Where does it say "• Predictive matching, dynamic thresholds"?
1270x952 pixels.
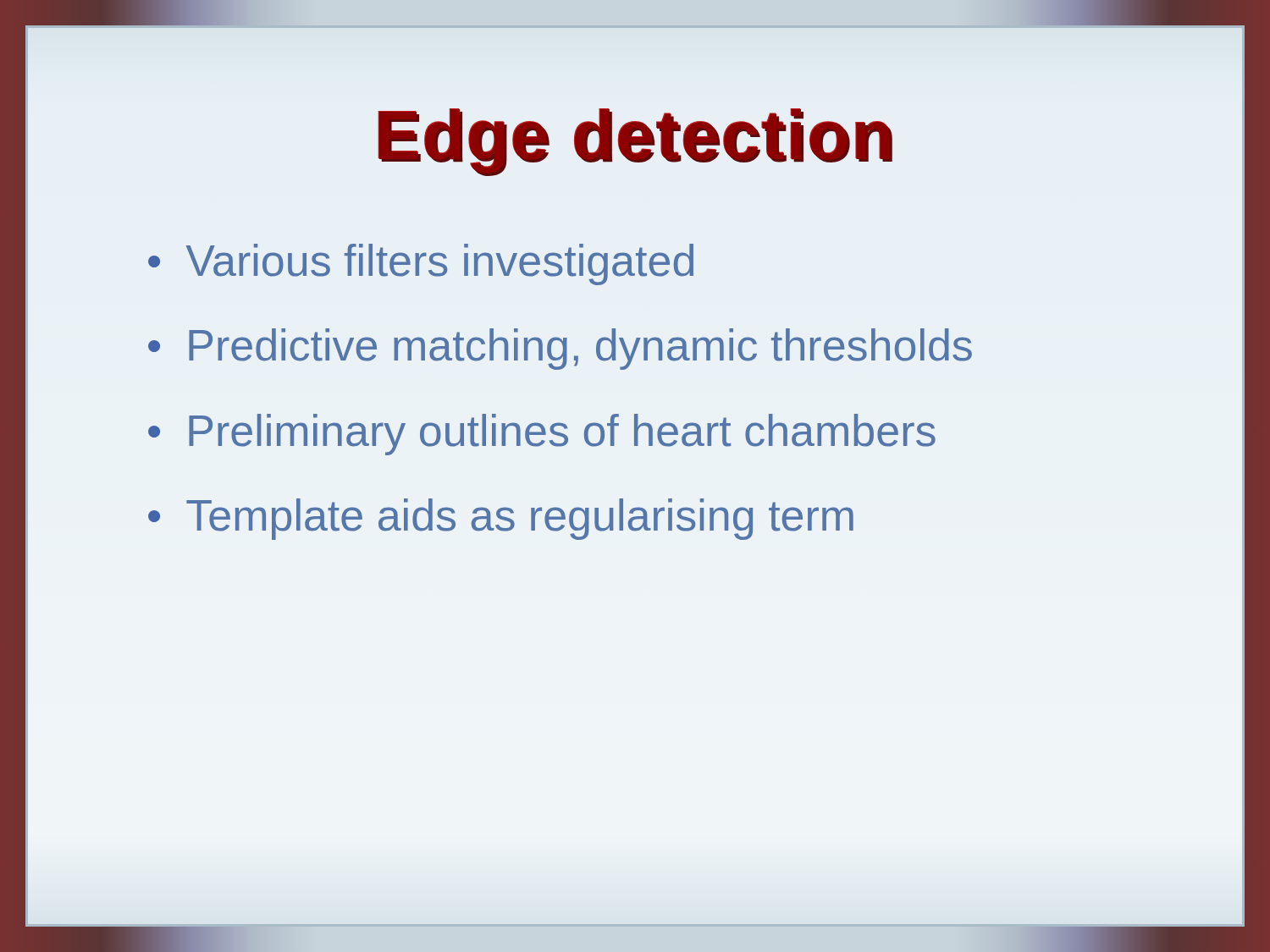[560, 346]
